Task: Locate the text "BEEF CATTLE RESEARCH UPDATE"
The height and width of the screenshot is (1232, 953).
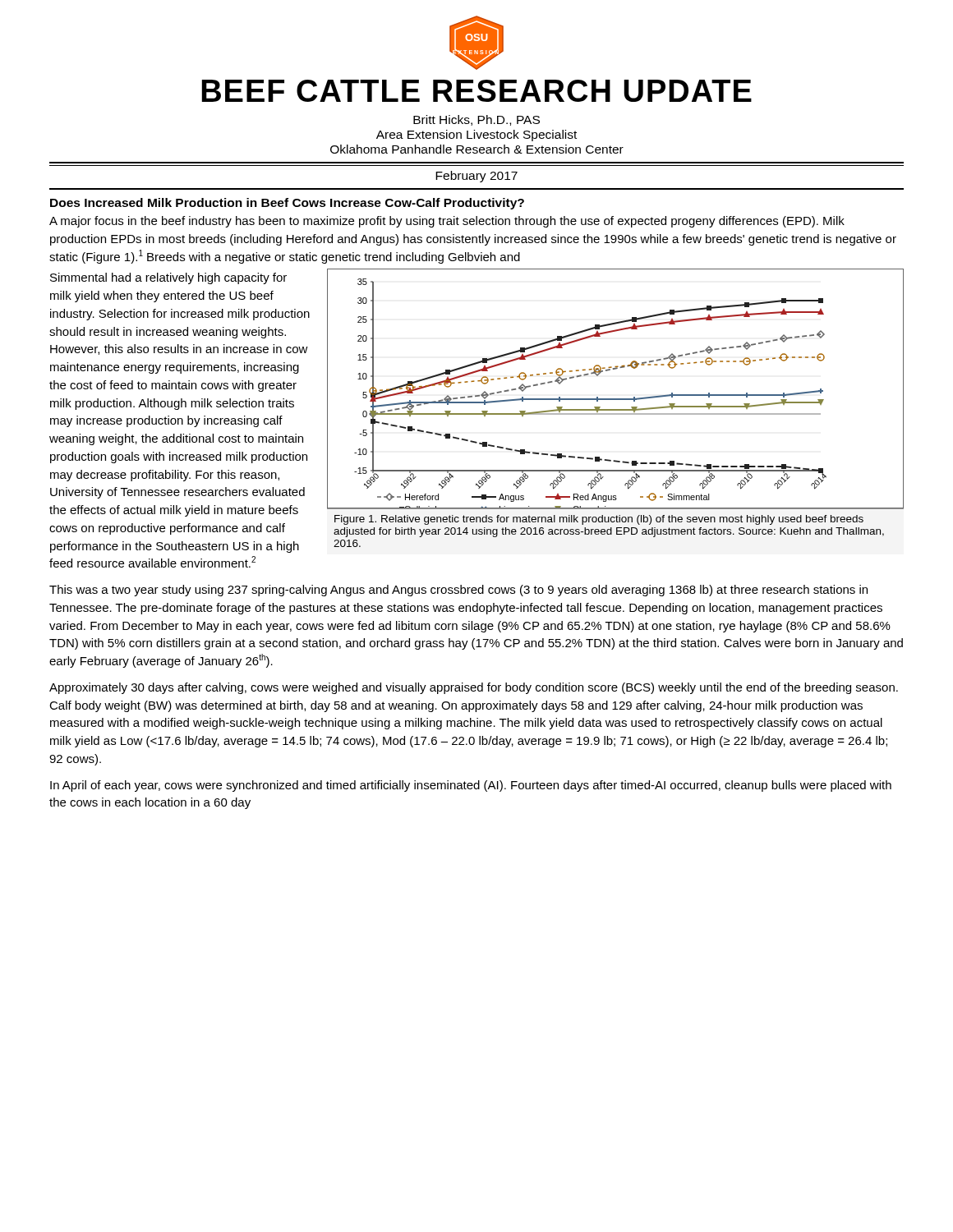Action: click(x=476, y=92)
